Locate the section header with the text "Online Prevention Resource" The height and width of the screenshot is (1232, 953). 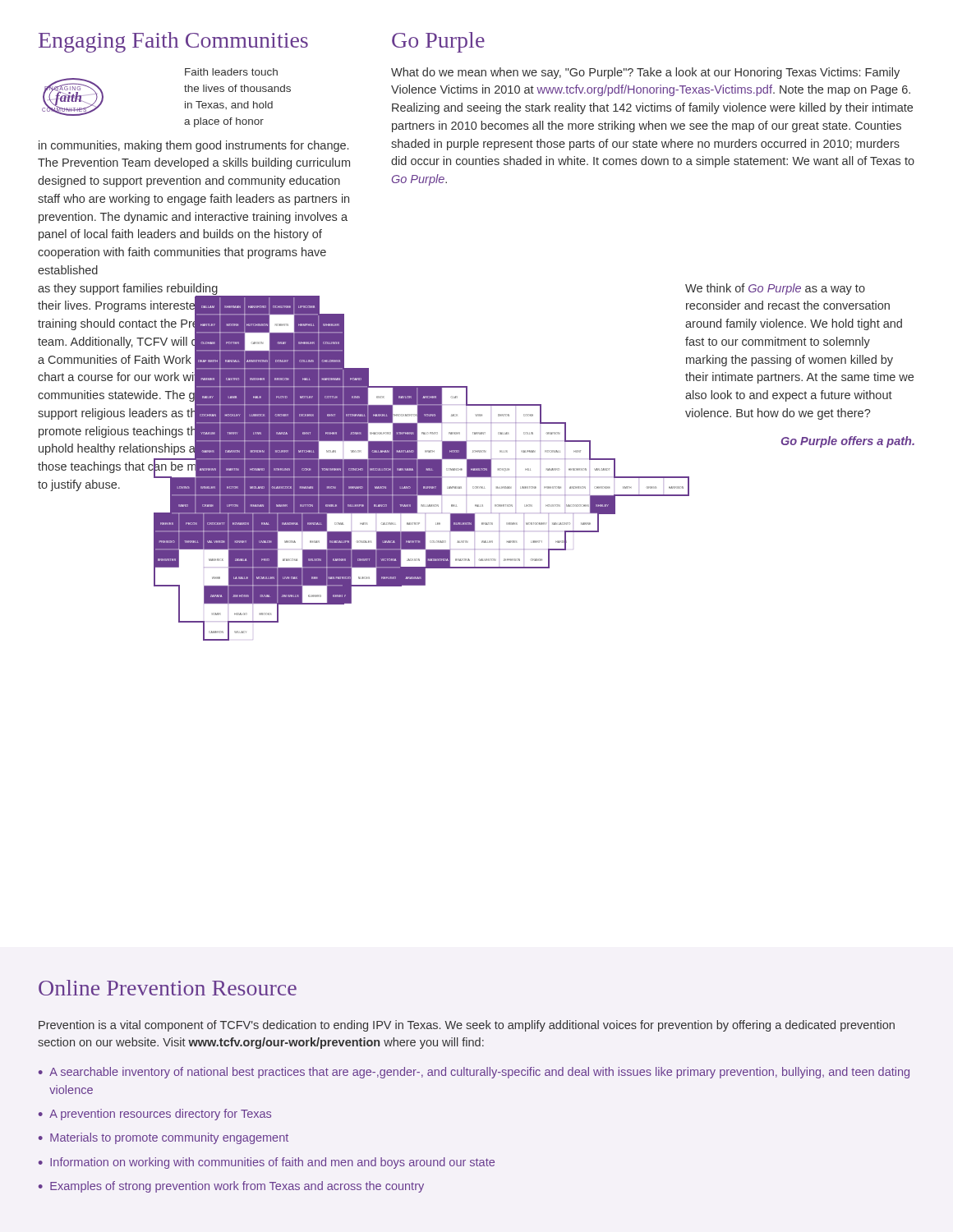click(168, 988)
